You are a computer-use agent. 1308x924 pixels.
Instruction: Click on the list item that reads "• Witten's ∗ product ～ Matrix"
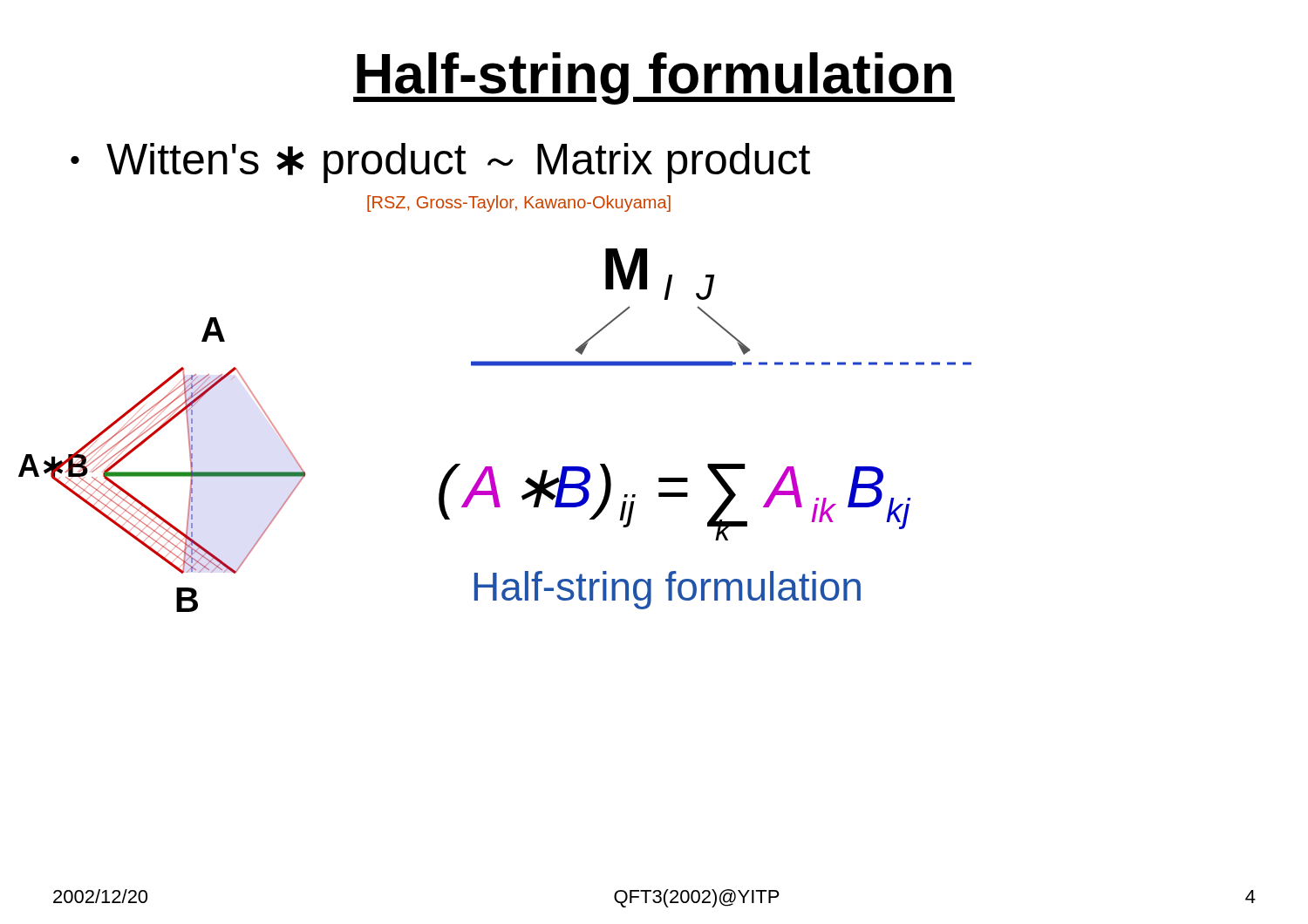689,172
